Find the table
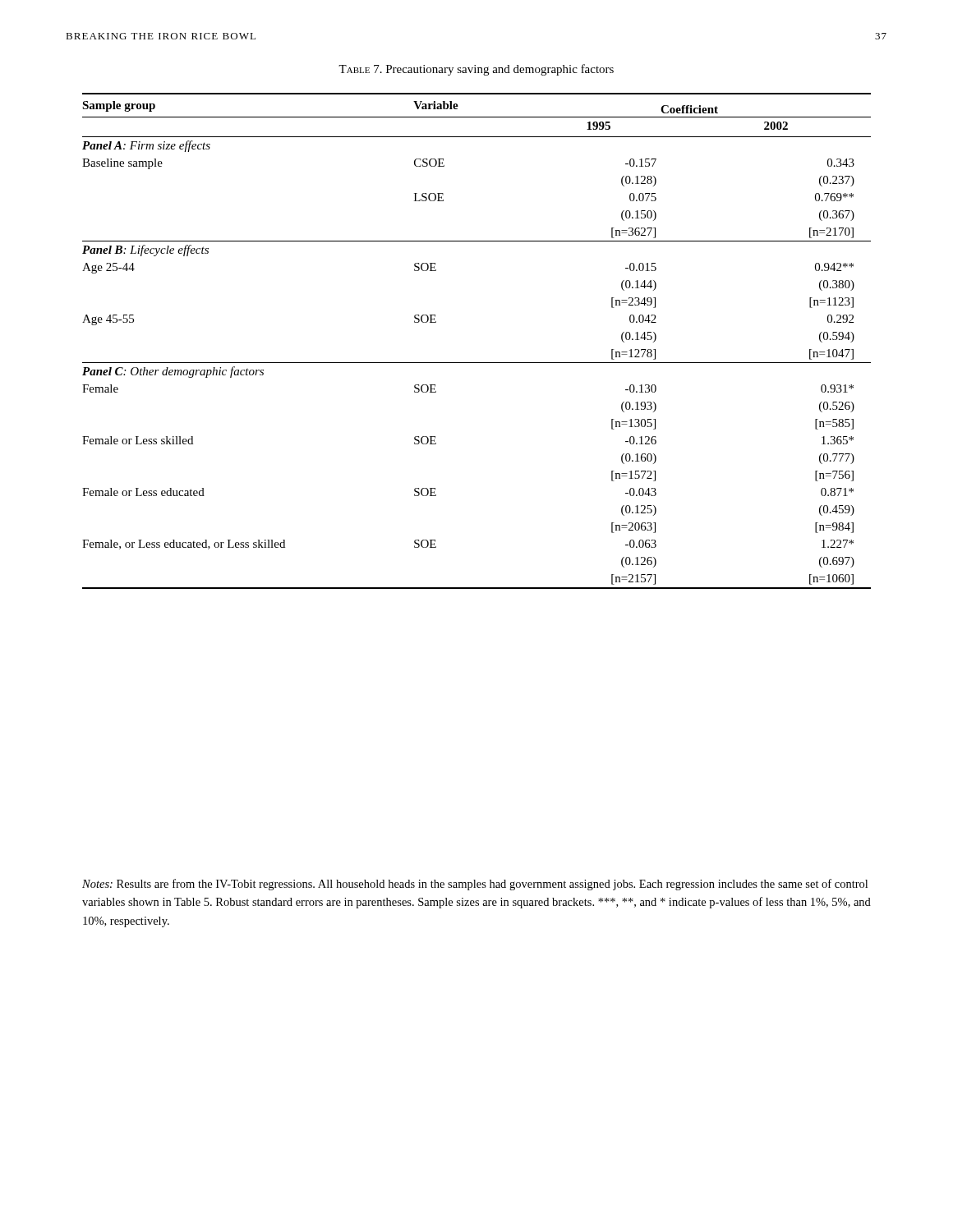The image size is (953, 1232). click(x=476, y=341)
